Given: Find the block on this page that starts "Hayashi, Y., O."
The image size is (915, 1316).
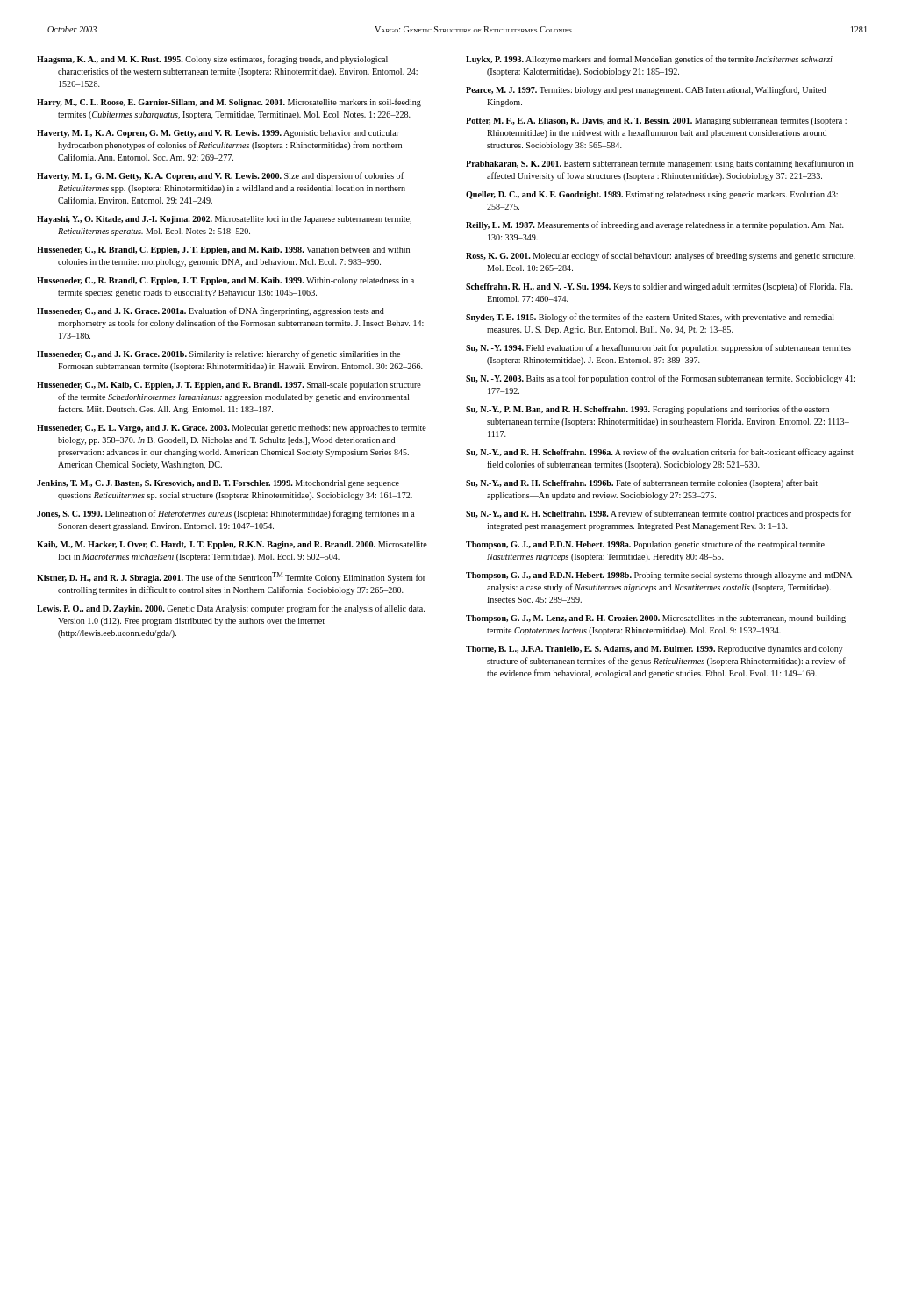Looking at the screenshot, I should (224, 225).
